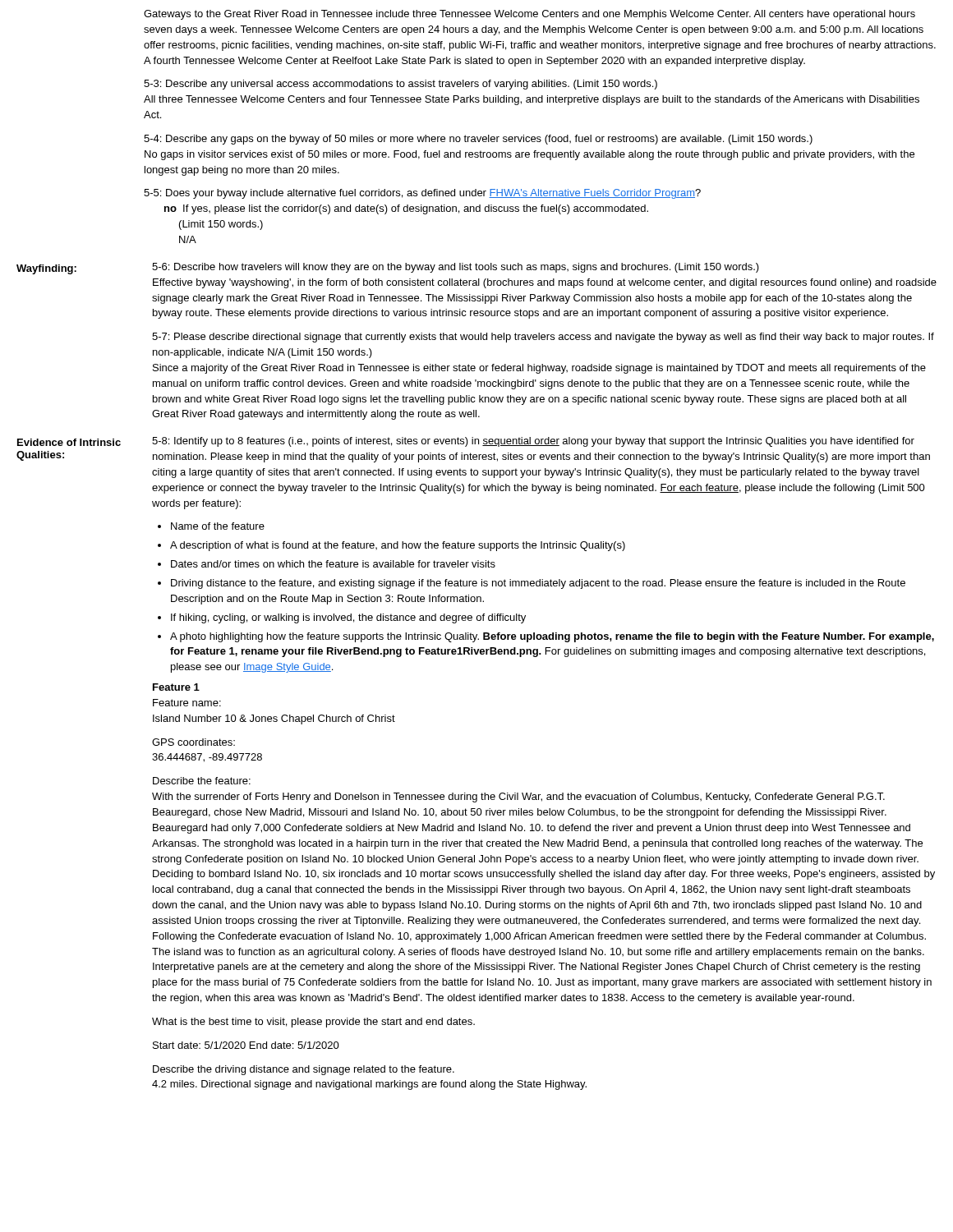The image size is (953, 1232).
Task: Navigate to the passage starting "5-5: Does your byway"
Action: coord(540,194)
